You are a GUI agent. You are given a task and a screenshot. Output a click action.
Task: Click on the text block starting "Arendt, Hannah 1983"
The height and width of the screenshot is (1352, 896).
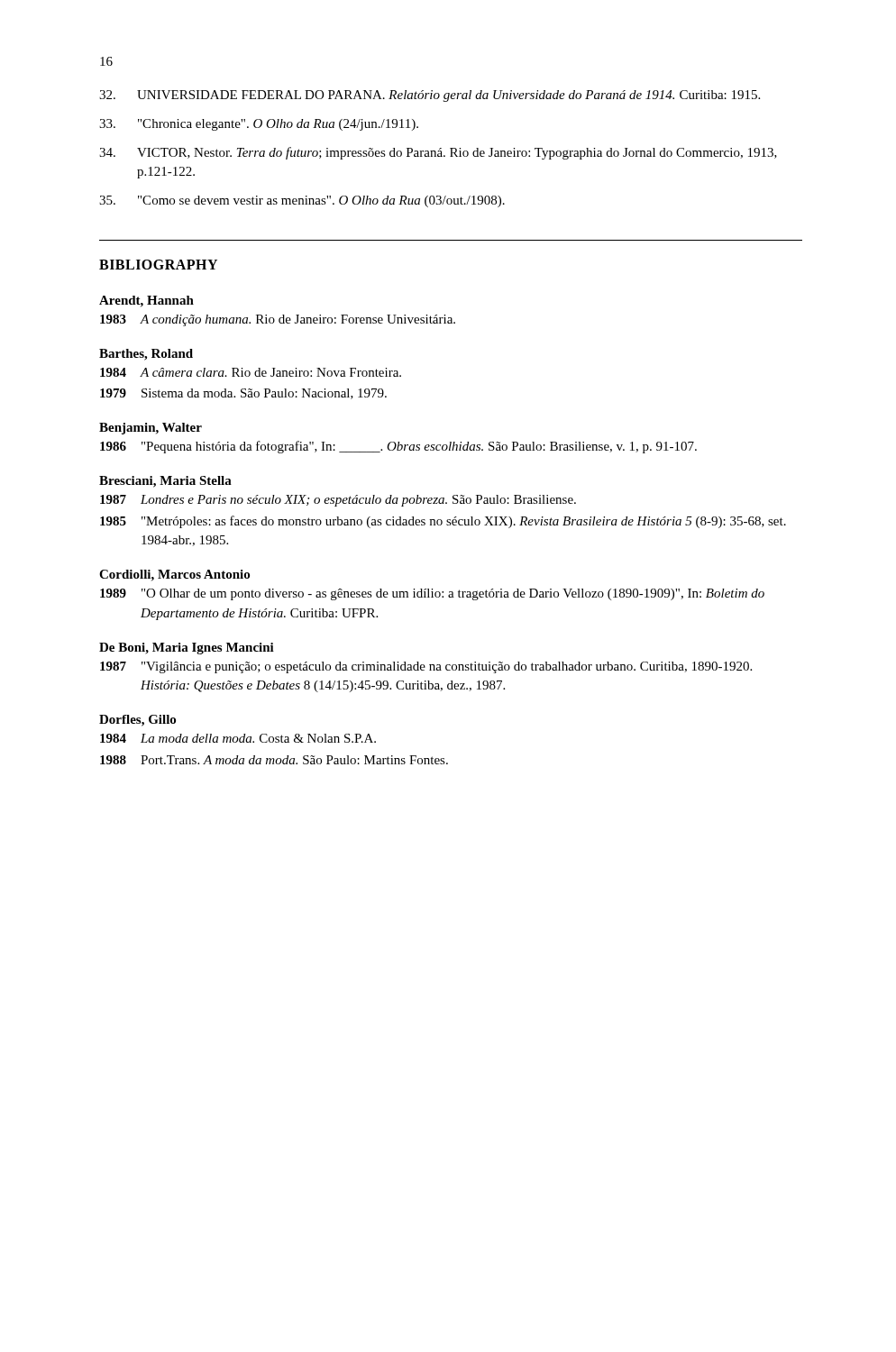tap(451, 311)
